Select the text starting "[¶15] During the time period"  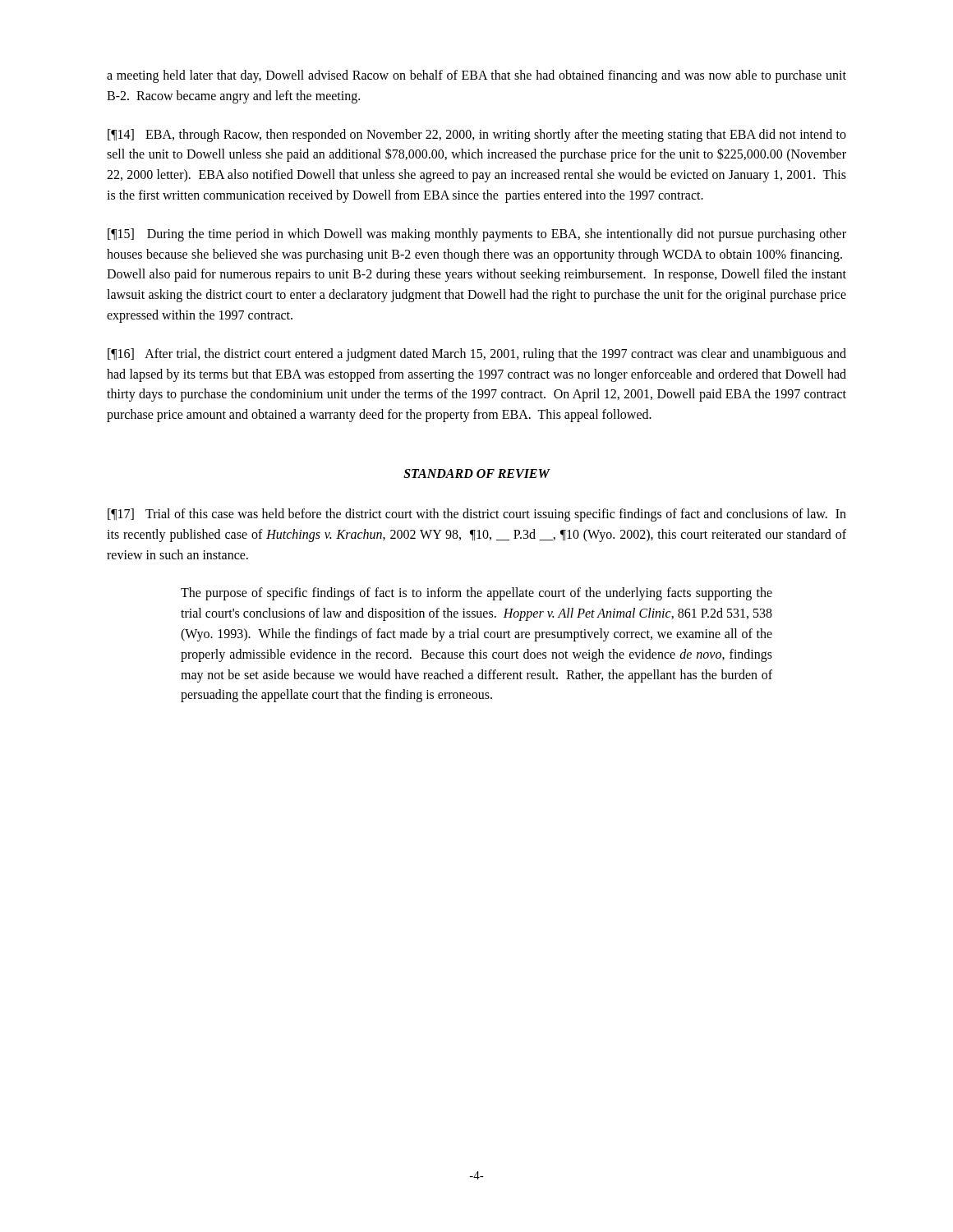[476, 274]
